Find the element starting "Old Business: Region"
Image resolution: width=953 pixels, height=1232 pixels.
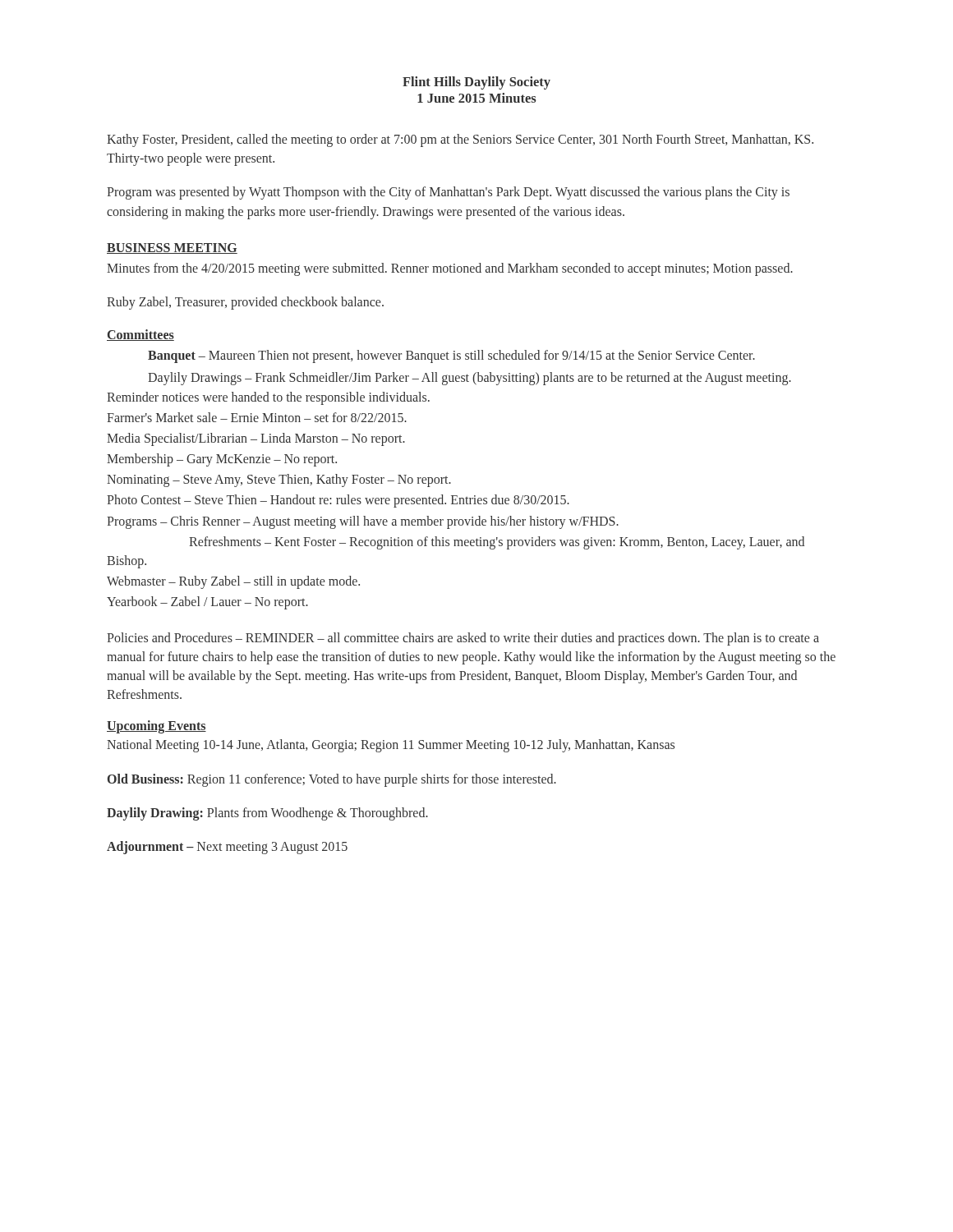(332, 779)
